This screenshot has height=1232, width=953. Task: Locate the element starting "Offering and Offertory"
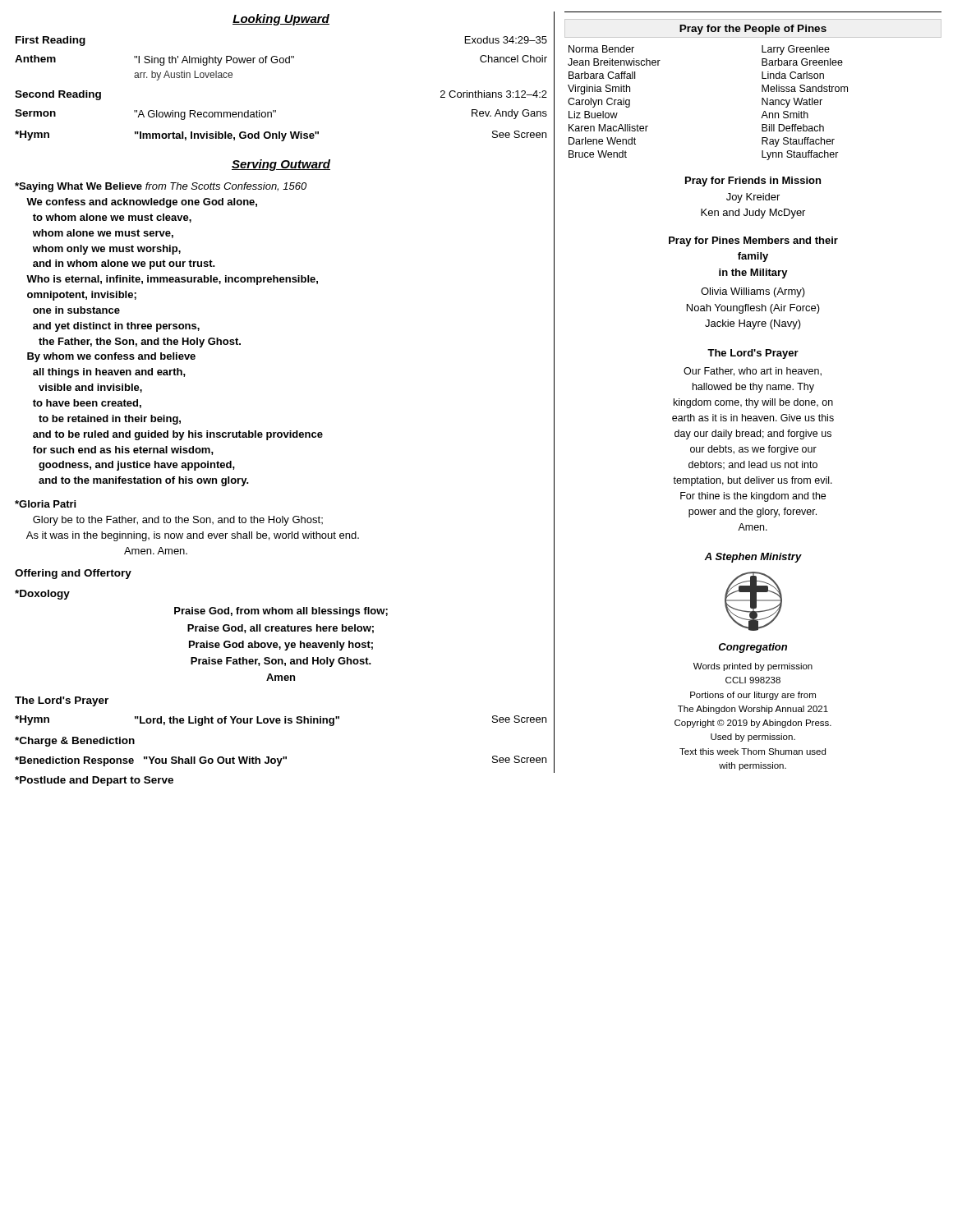[x=73, y=573]
